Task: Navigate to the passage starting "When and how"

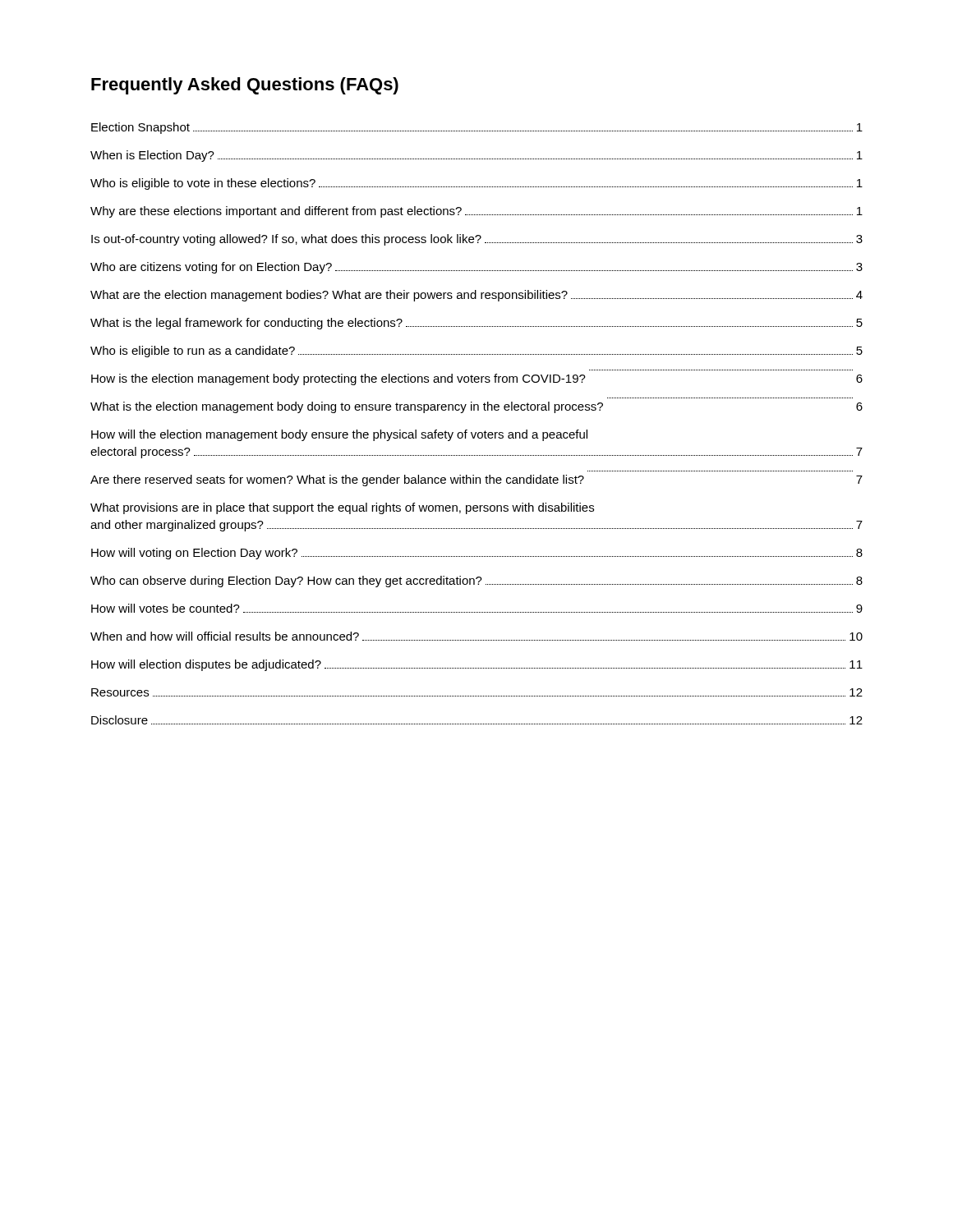Action: pos(476,636)
